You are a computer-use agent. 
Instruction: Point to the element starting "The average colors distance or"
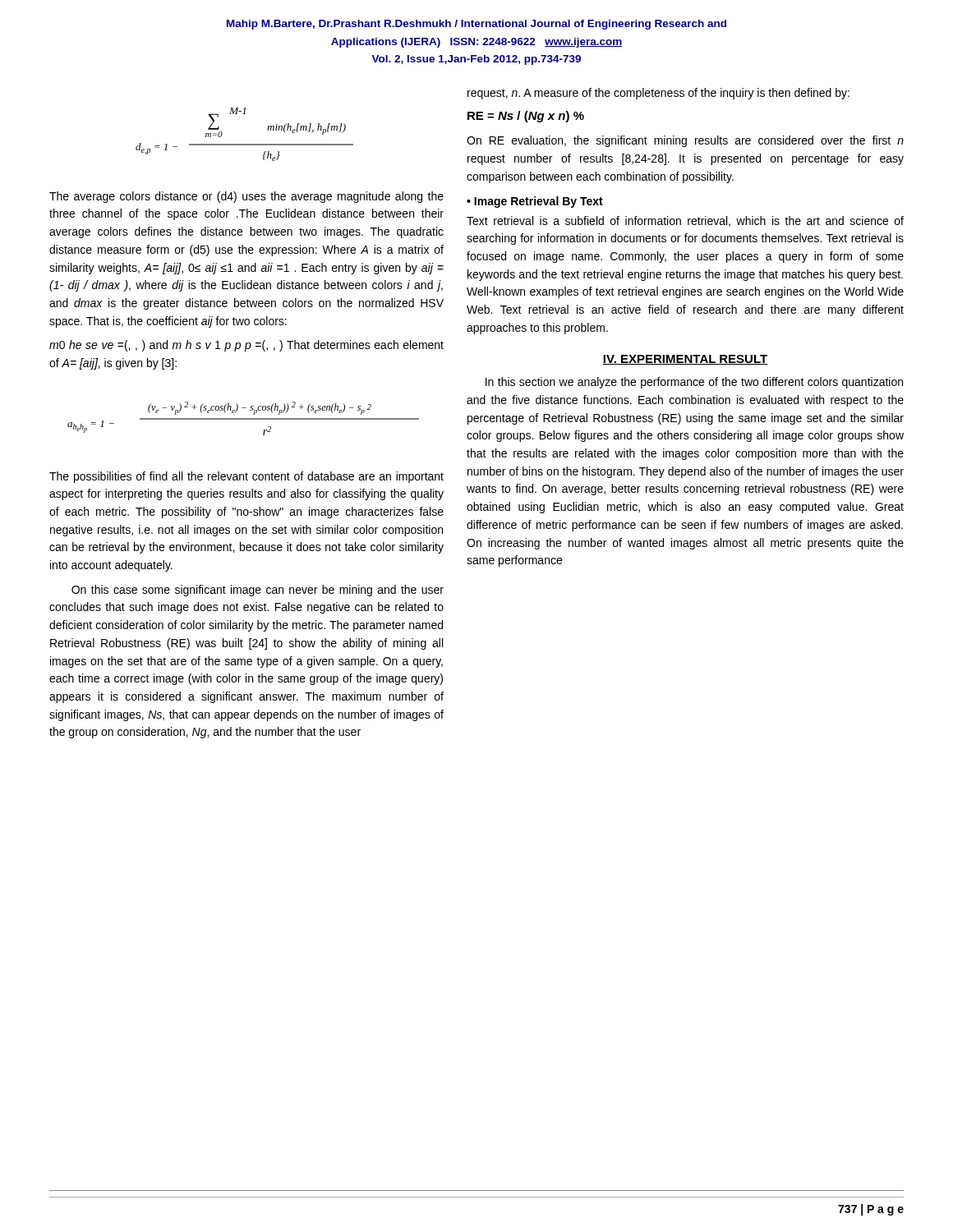pos(246,259)
